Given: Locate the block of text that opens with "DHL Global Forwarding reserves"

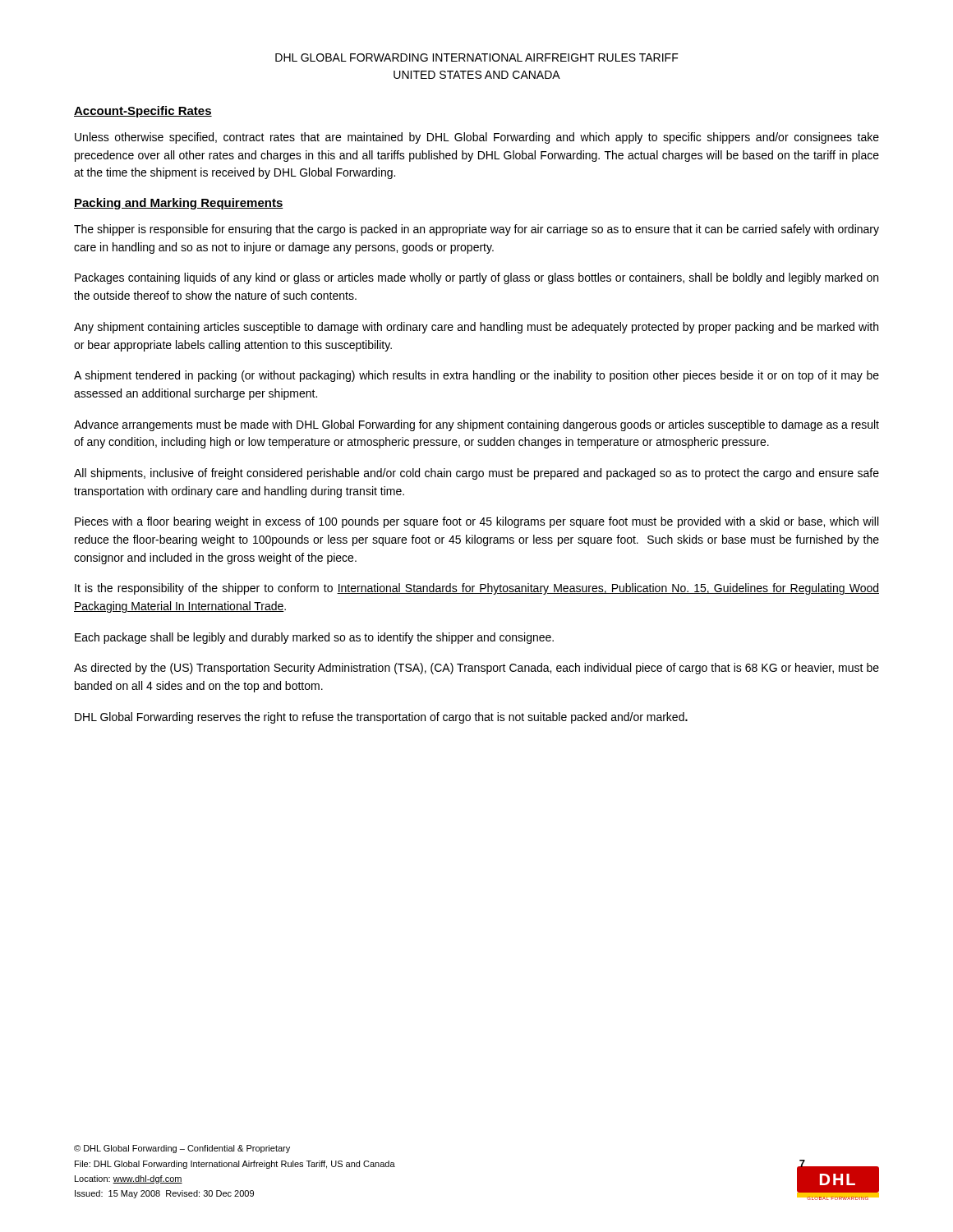Looking at the screenshot, I should coord(381,717).
